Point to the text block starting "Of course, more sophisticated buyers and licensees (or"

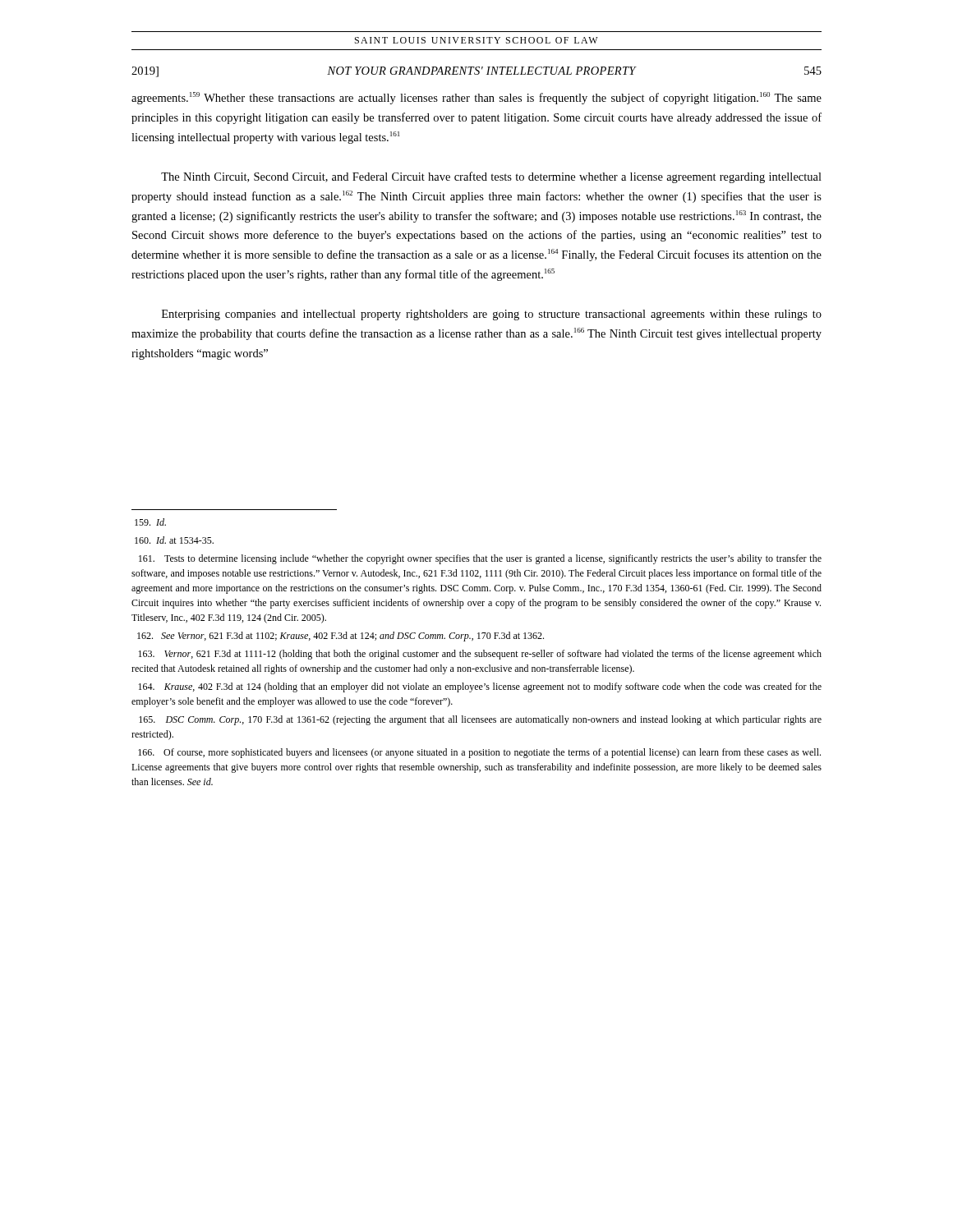tap(476, 767)
